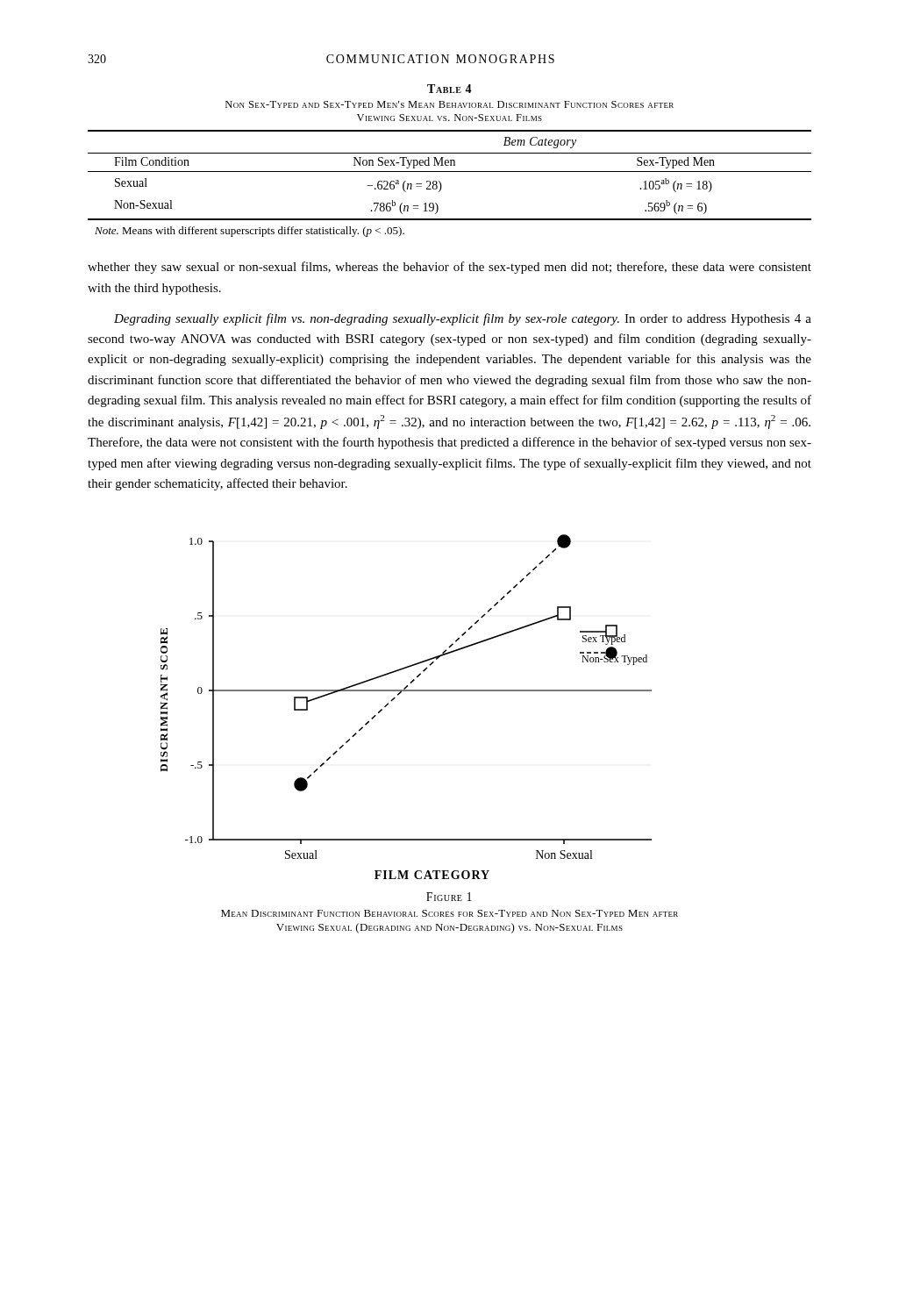
Task: Locate the table with the text ".786 b ( n ="
Action: pos(450,186)
